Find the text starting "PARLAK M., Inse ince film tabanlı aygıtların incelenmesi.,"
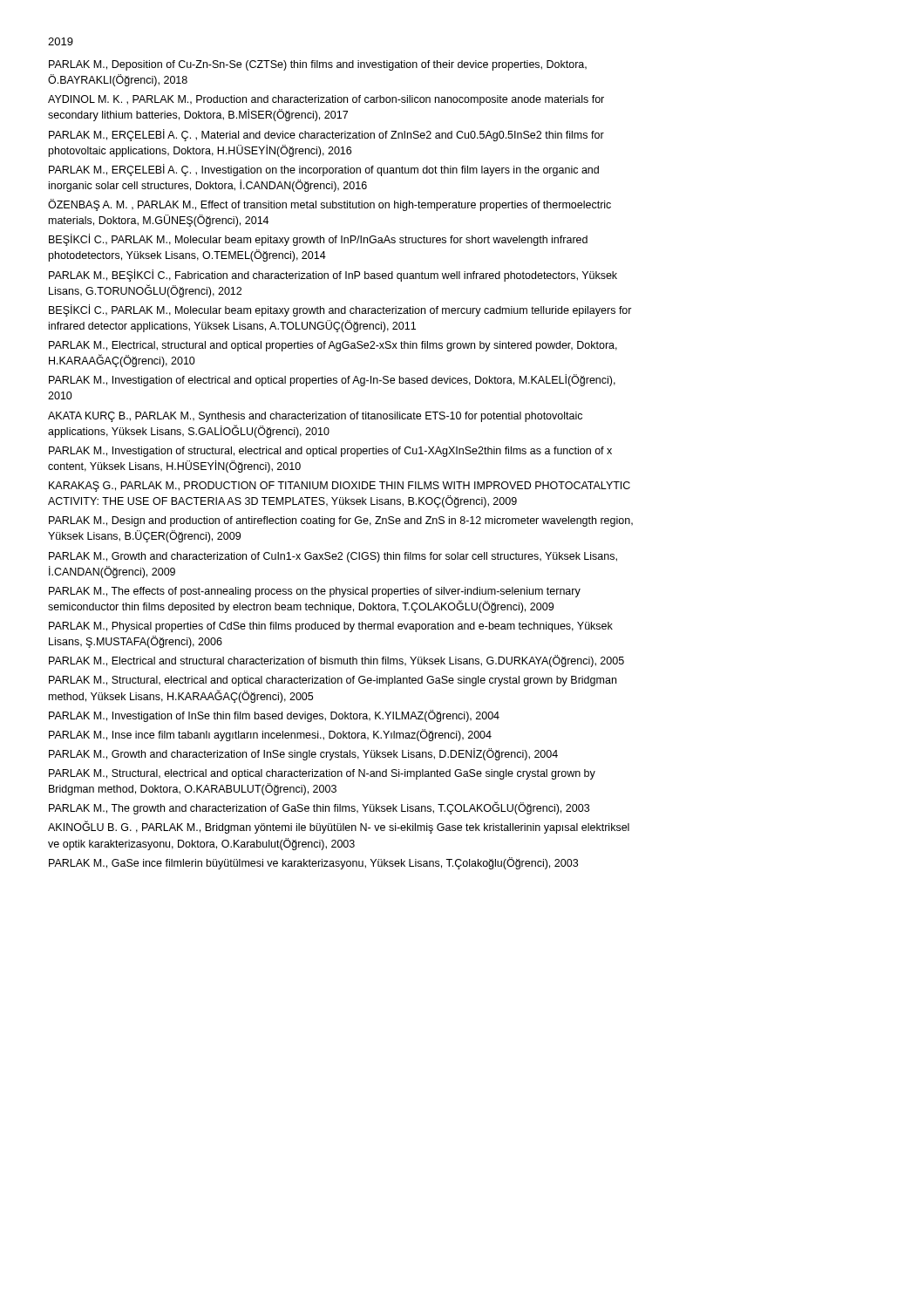This screenshot has width=924, height=1308. 270,735
